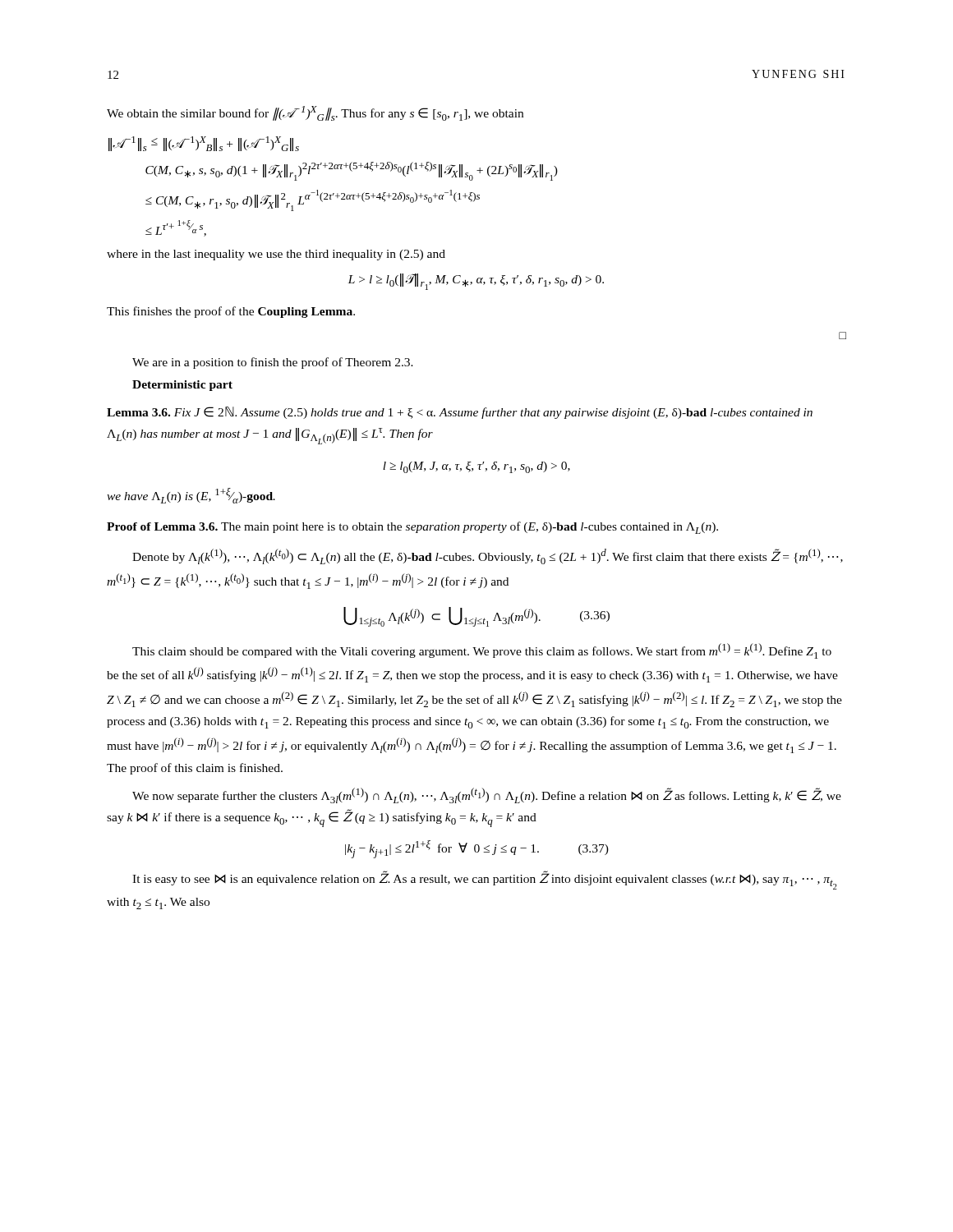This screenshot has height=1232, width=953.
Task: Where is the formula that starts "⋃1≤j≤t0 Λl(k(j)) ⊂ ⋃1≤j≤t1"?
Action: [476, 615]
